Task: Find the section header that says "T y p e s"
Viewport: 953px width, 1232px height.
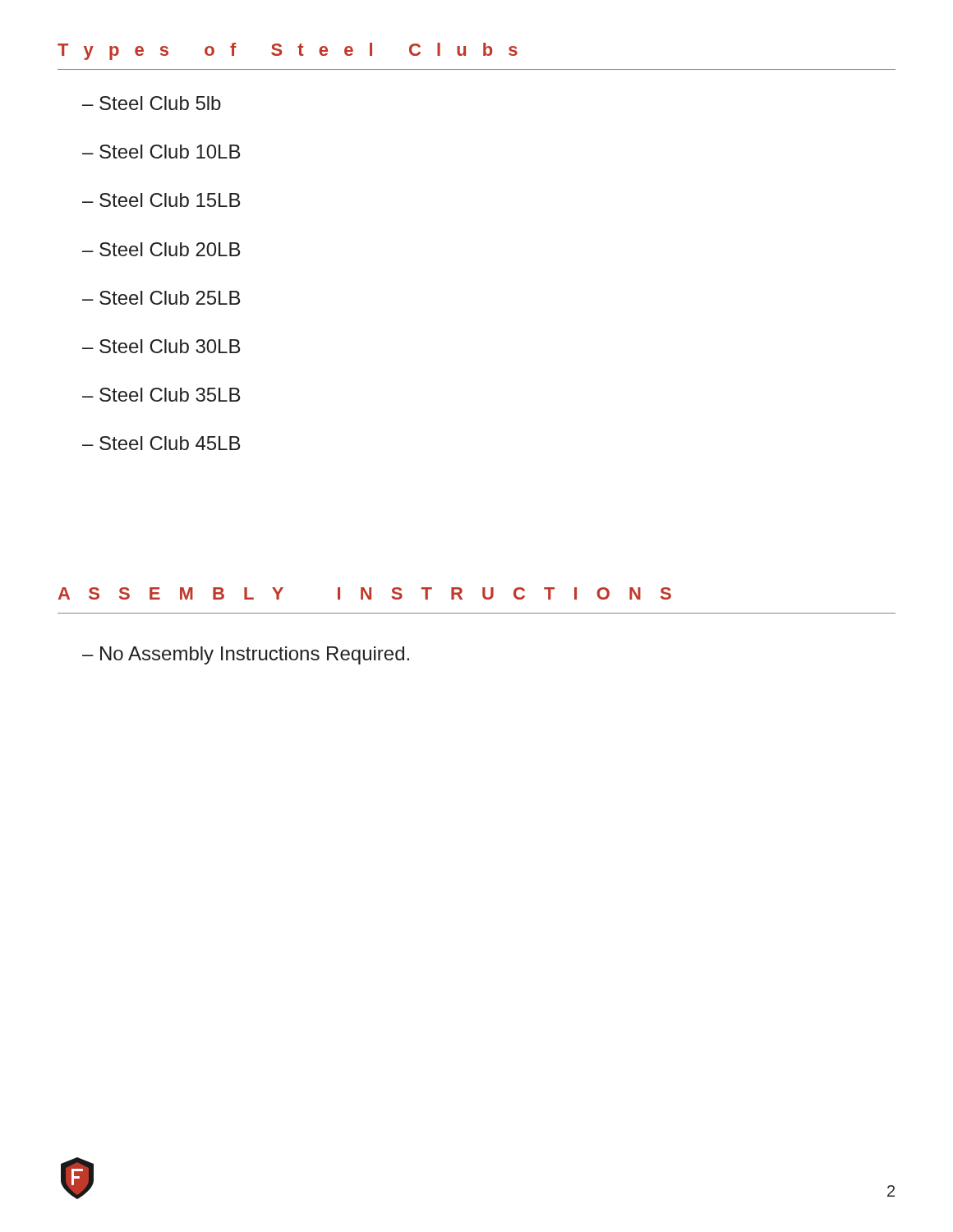Action: (x=476, y=55)
